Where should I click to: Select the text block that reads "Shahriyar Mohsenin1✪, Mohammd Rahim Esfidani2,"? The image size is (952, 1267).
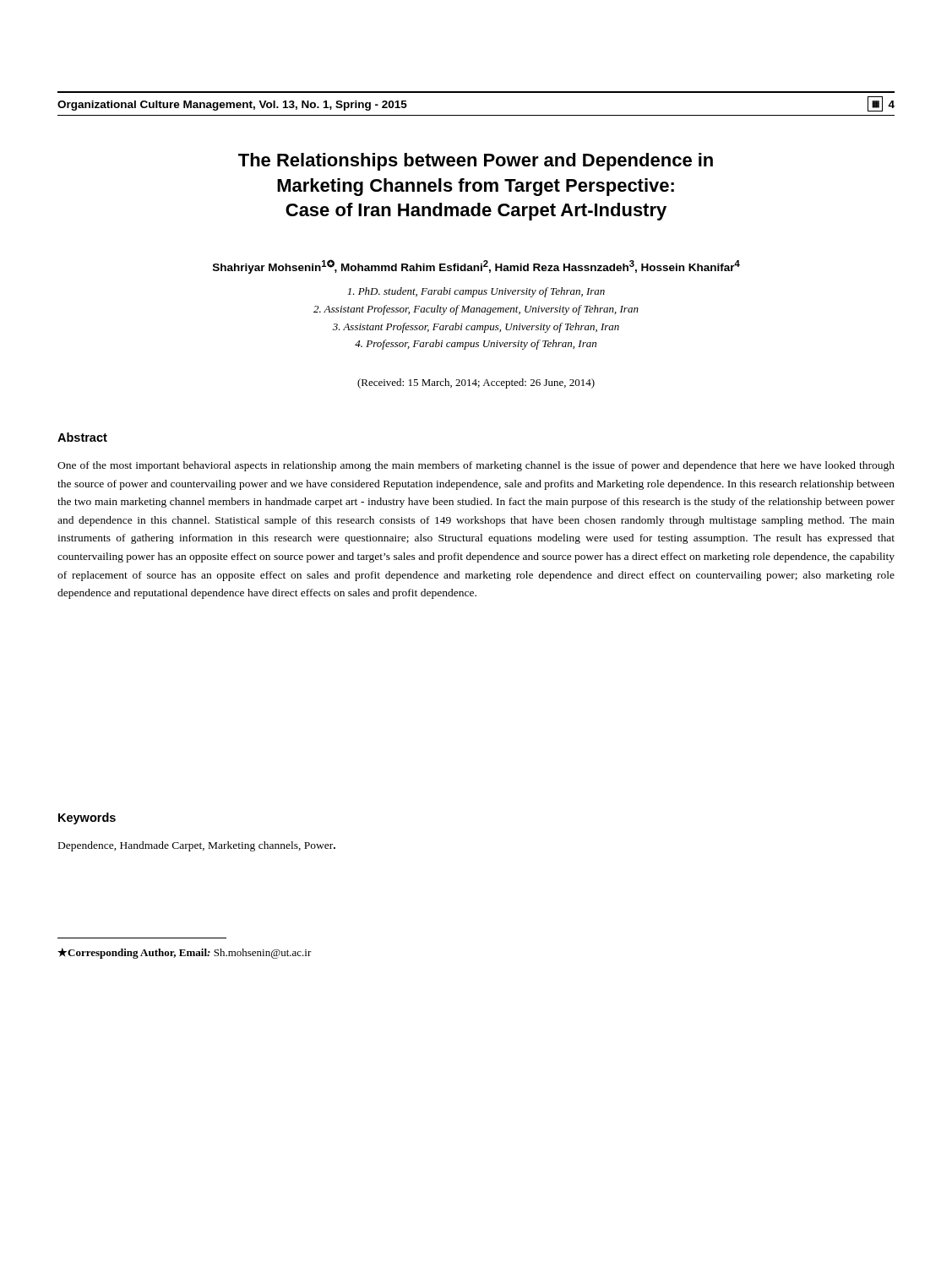tap(476, 265)
